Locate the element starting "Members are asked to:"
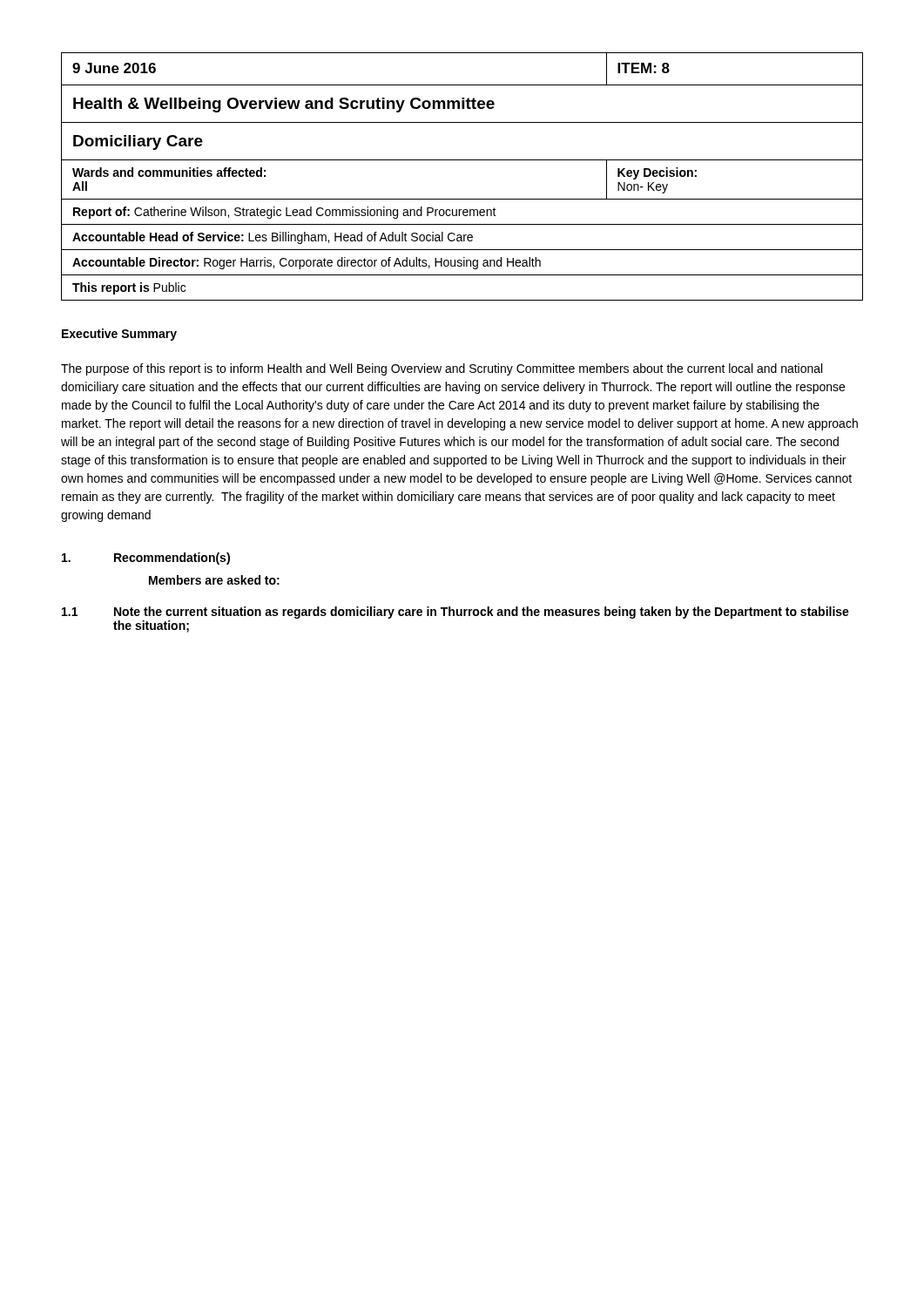This screenshot has height=1307, width=924. coord(214,580)
